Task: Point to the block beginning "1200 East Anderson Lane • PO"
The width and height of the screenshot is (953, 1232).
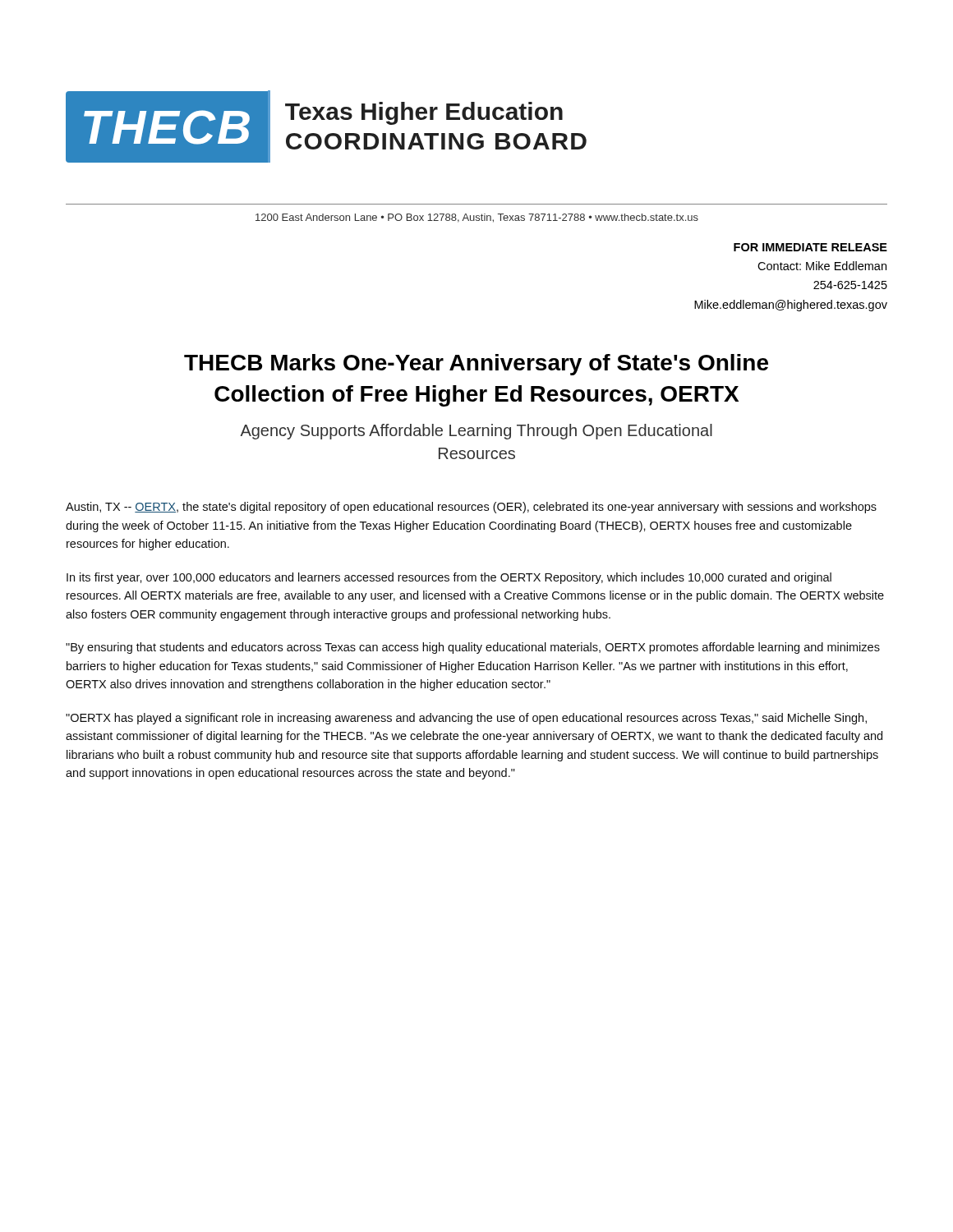Action: coord(476,217)
